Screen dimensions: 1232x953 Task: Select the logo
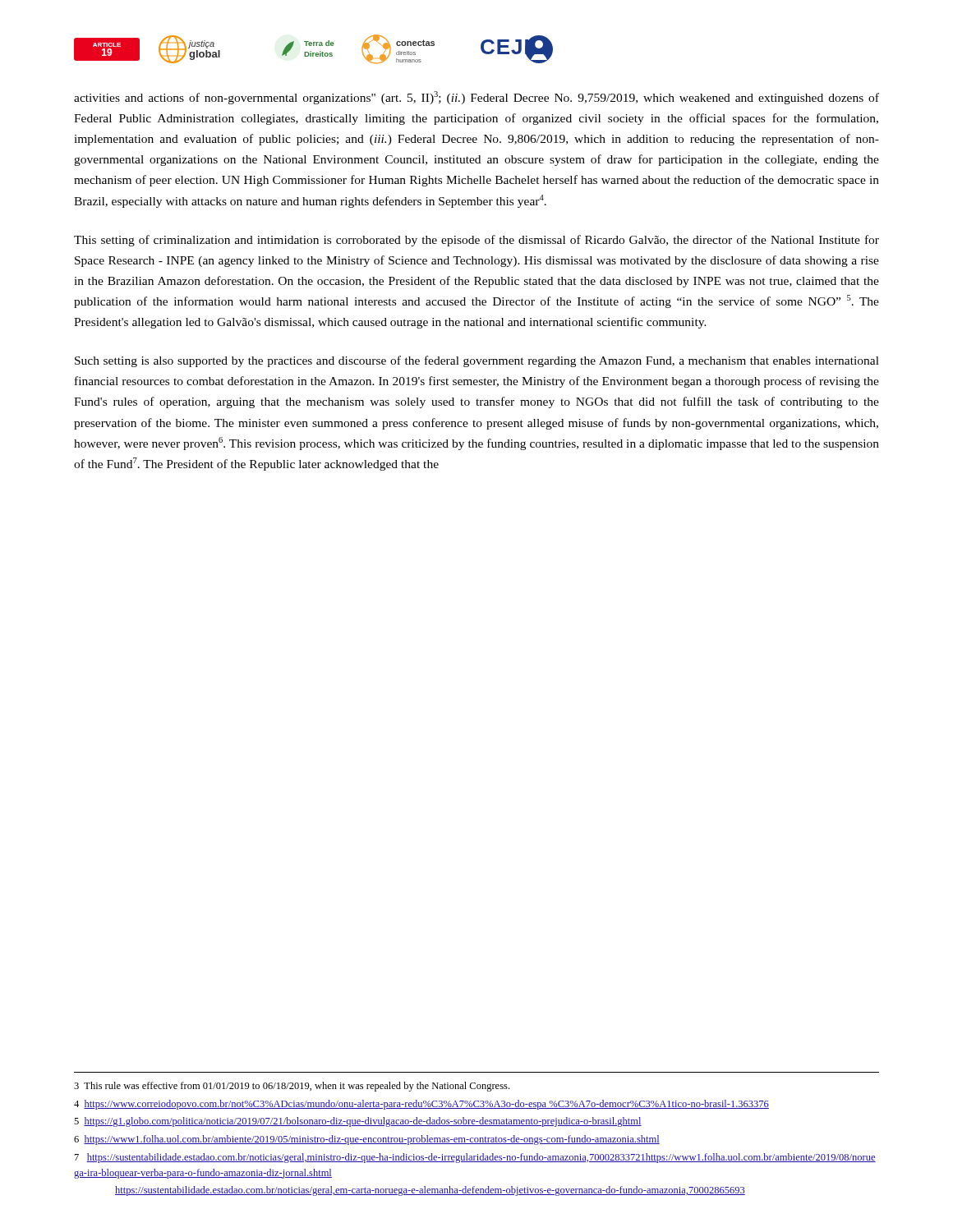[476, 44]
